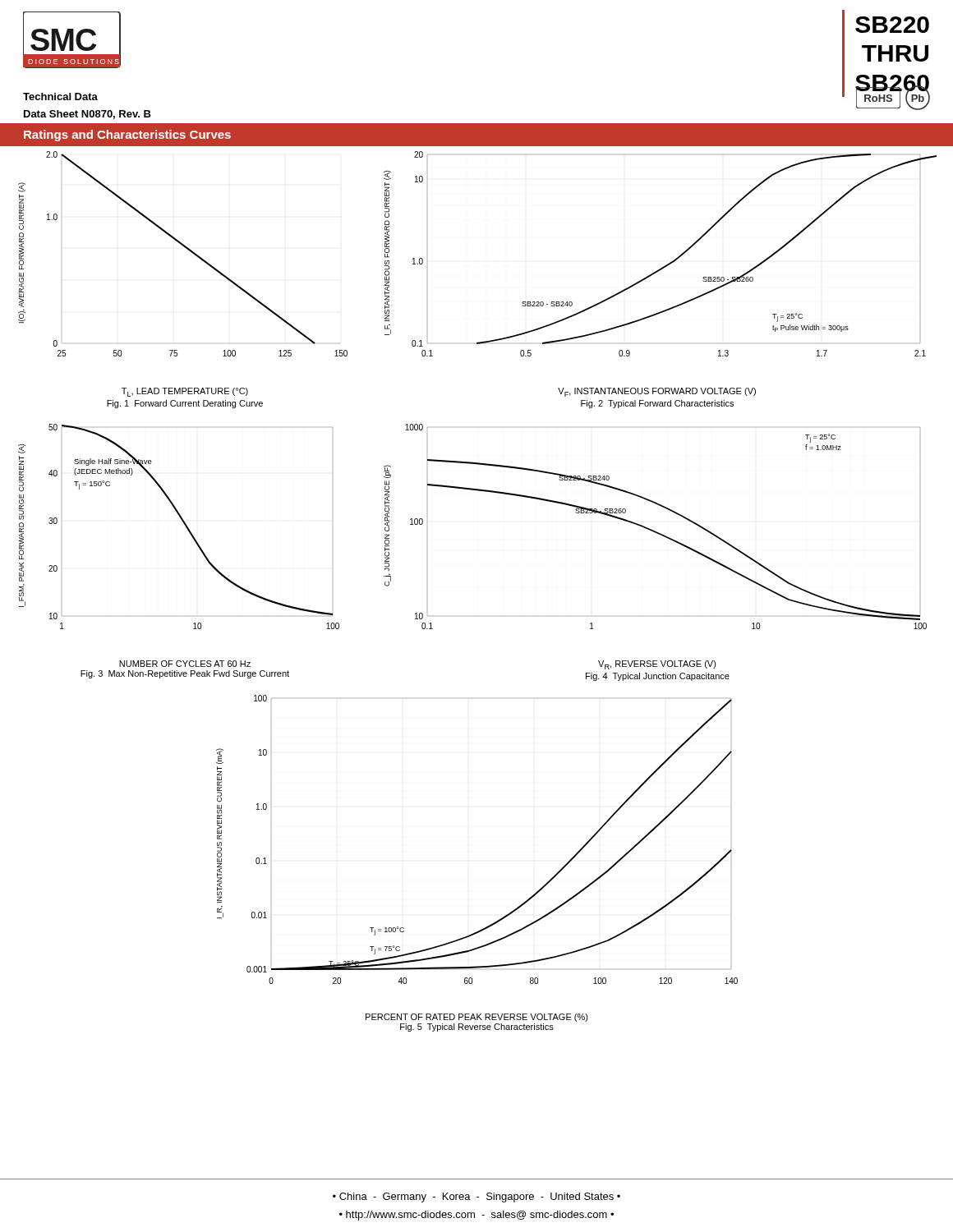The width and height of the screenshot is (953, 1232).
Task: Point to the passage starting "NUMBER OF CYCLES AT 60 HzFig. 3 Max"
Action: tap(185, 669)
